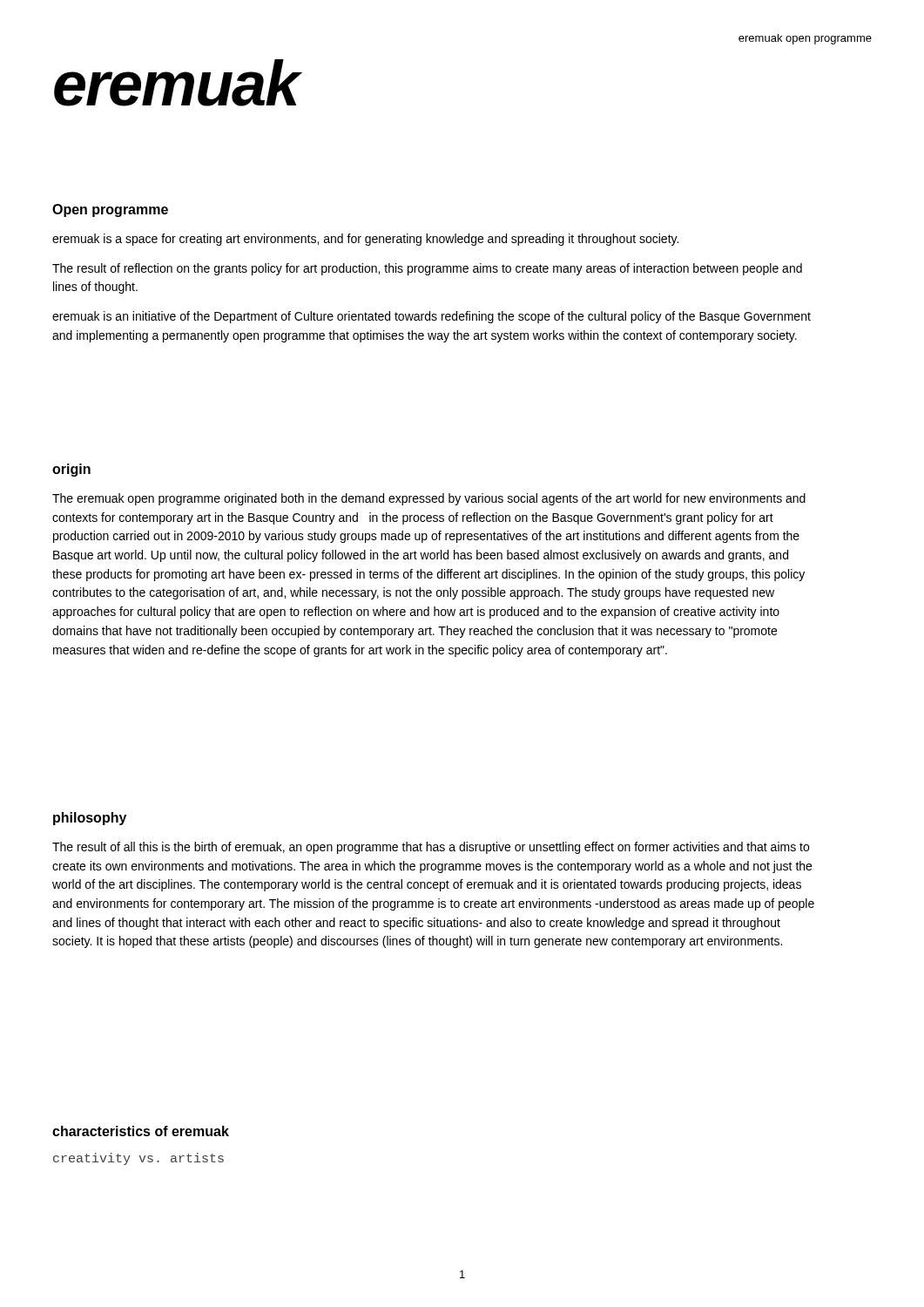Select the block starting "creativity vs. artists"

coord(139,1159)
